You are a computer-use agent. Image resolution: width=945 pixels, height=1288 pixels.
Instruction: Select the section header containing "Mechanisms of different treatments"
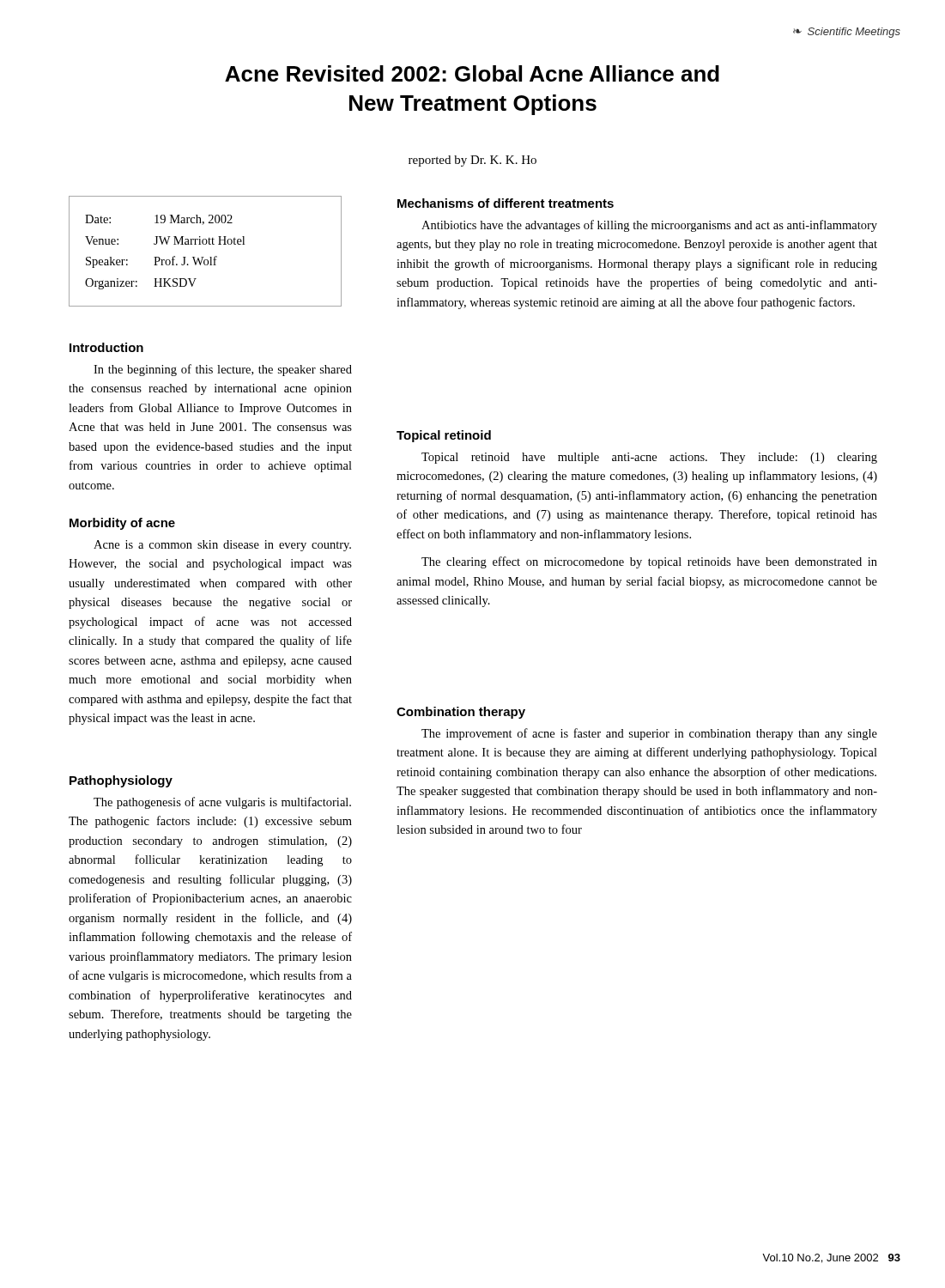(x=505, y=203)
